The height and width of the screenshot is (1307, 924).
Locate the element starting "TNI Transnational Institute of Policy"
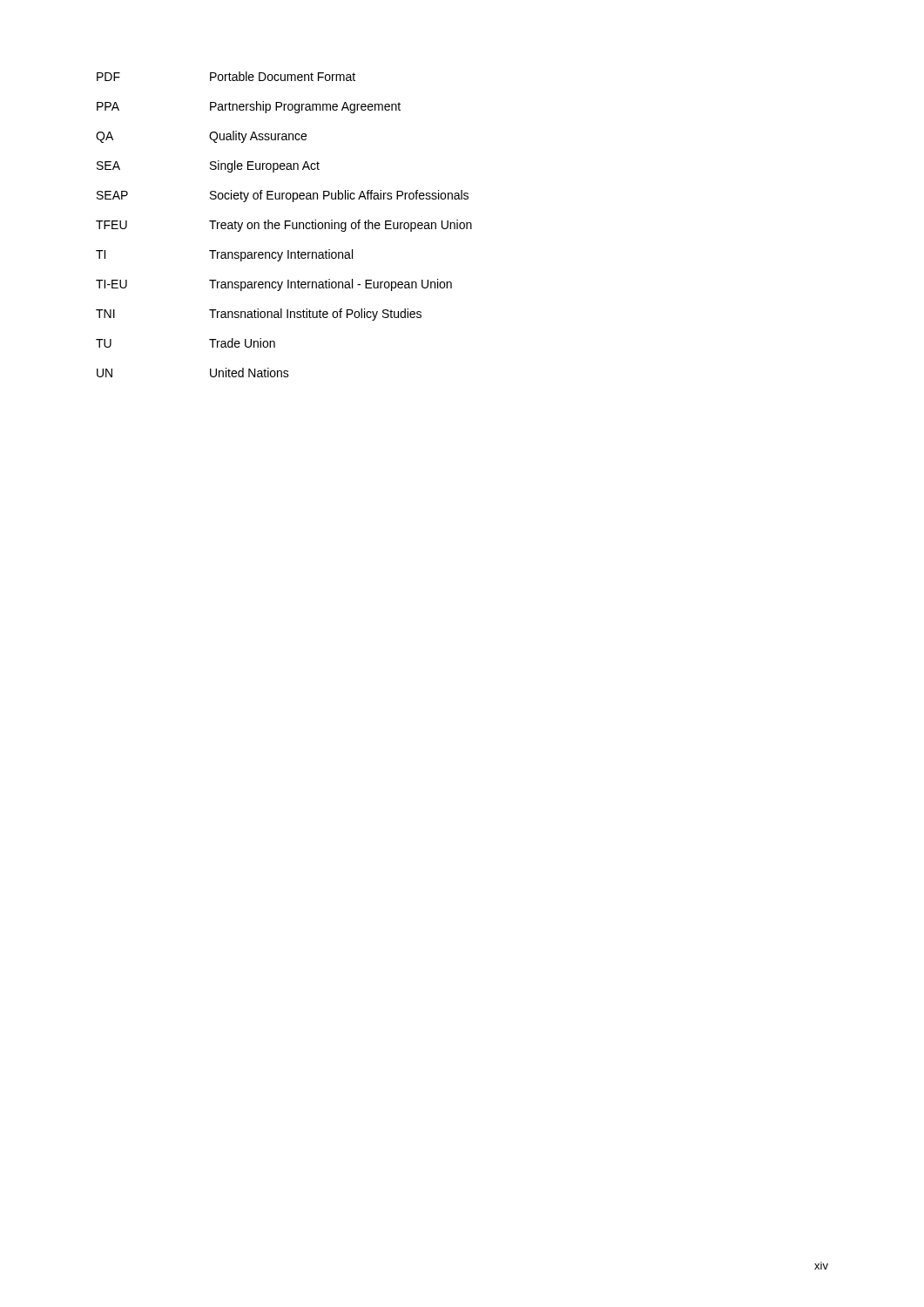[259, 314]
